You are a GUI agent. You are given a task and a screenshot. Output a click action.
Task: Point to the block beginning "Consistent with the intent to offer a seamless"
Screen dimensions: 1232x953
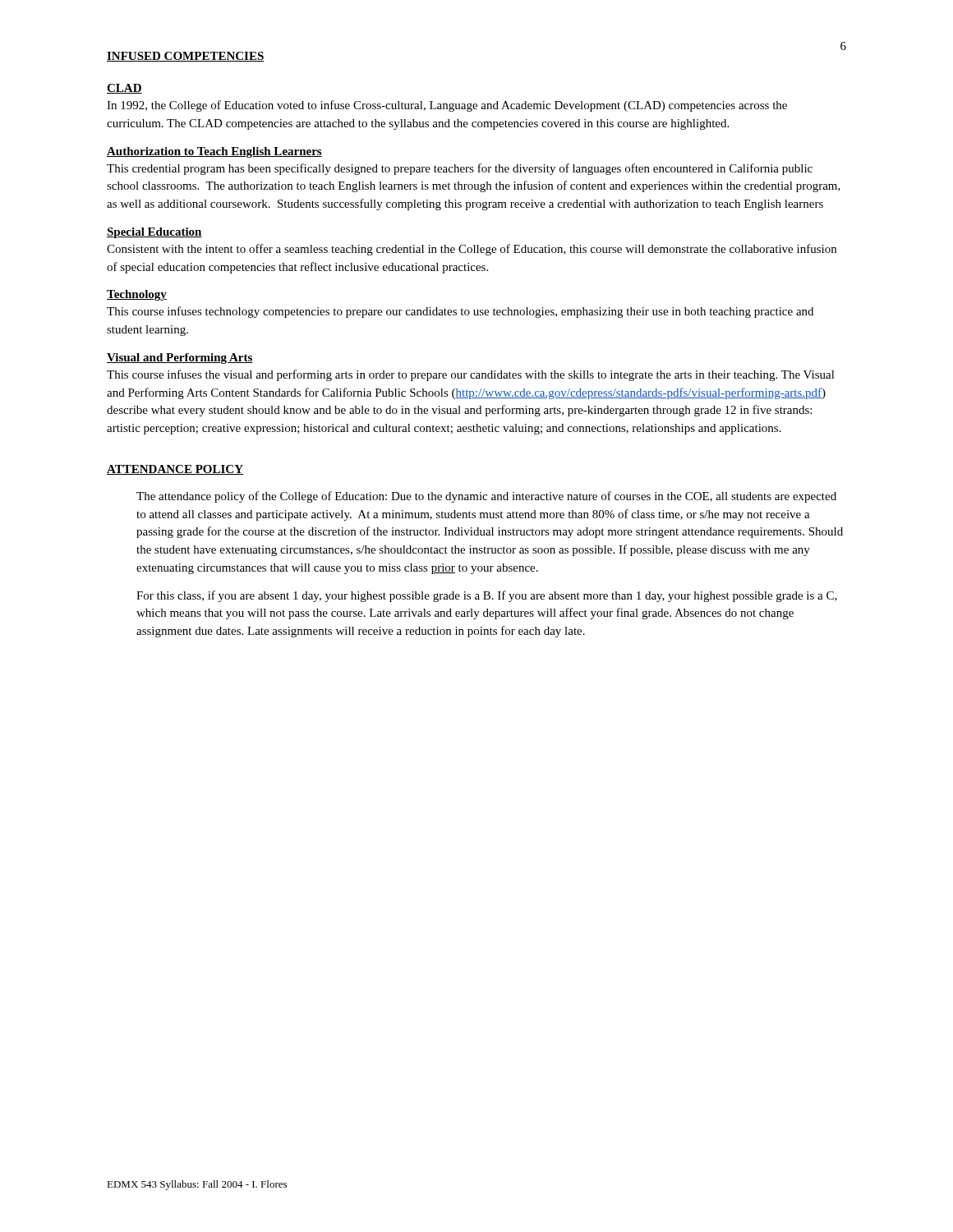point(476,258)
